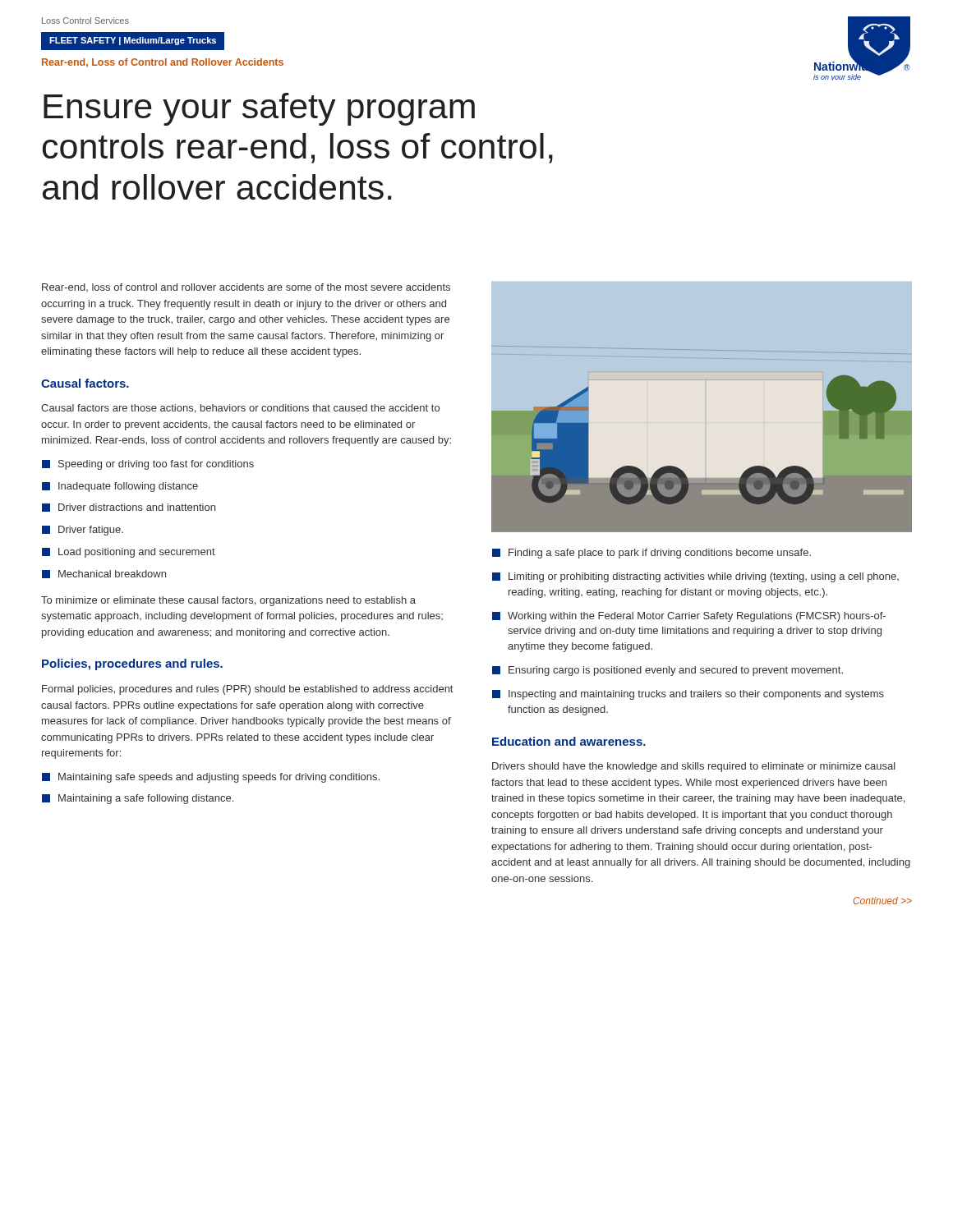Image resolution: width=953 pixels, height=1232 pixels.
Task: Navigate to the element starting "Finding a safe place to park if driving"
Action: click(651, 553)
